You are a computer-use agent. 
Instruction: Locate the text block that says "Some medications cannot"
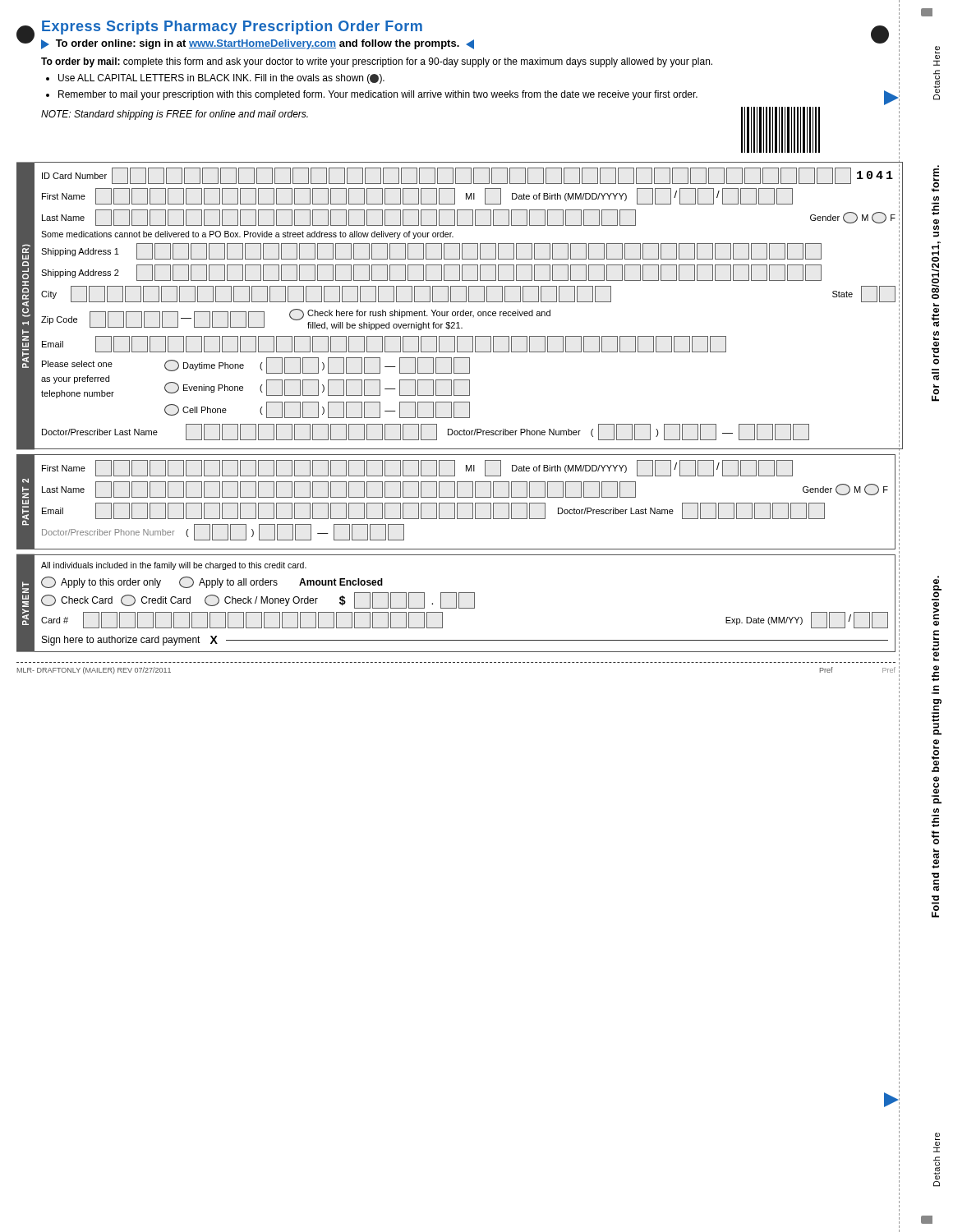coord(247,234)
